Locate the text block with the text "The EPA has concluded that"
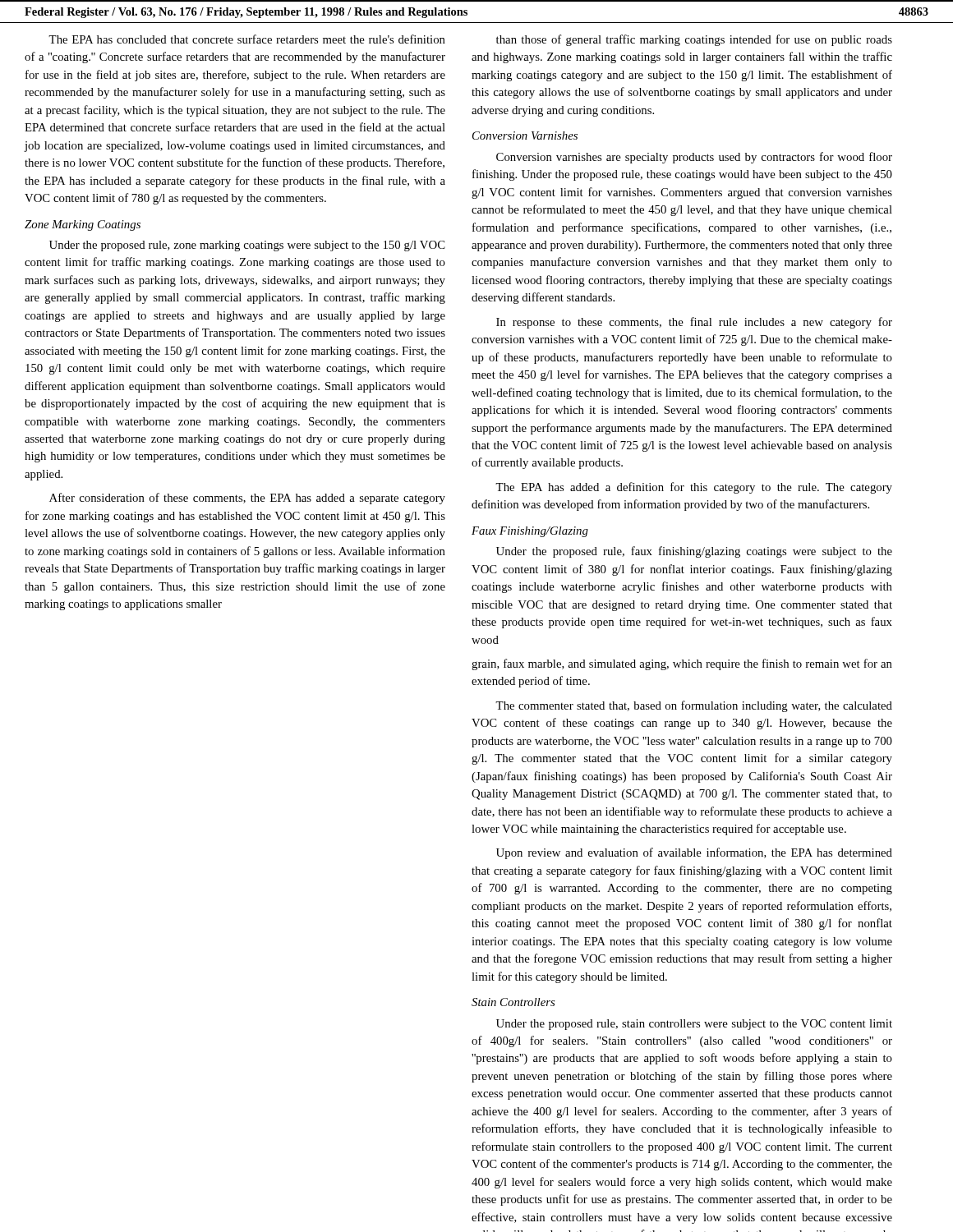 (235, 119)
